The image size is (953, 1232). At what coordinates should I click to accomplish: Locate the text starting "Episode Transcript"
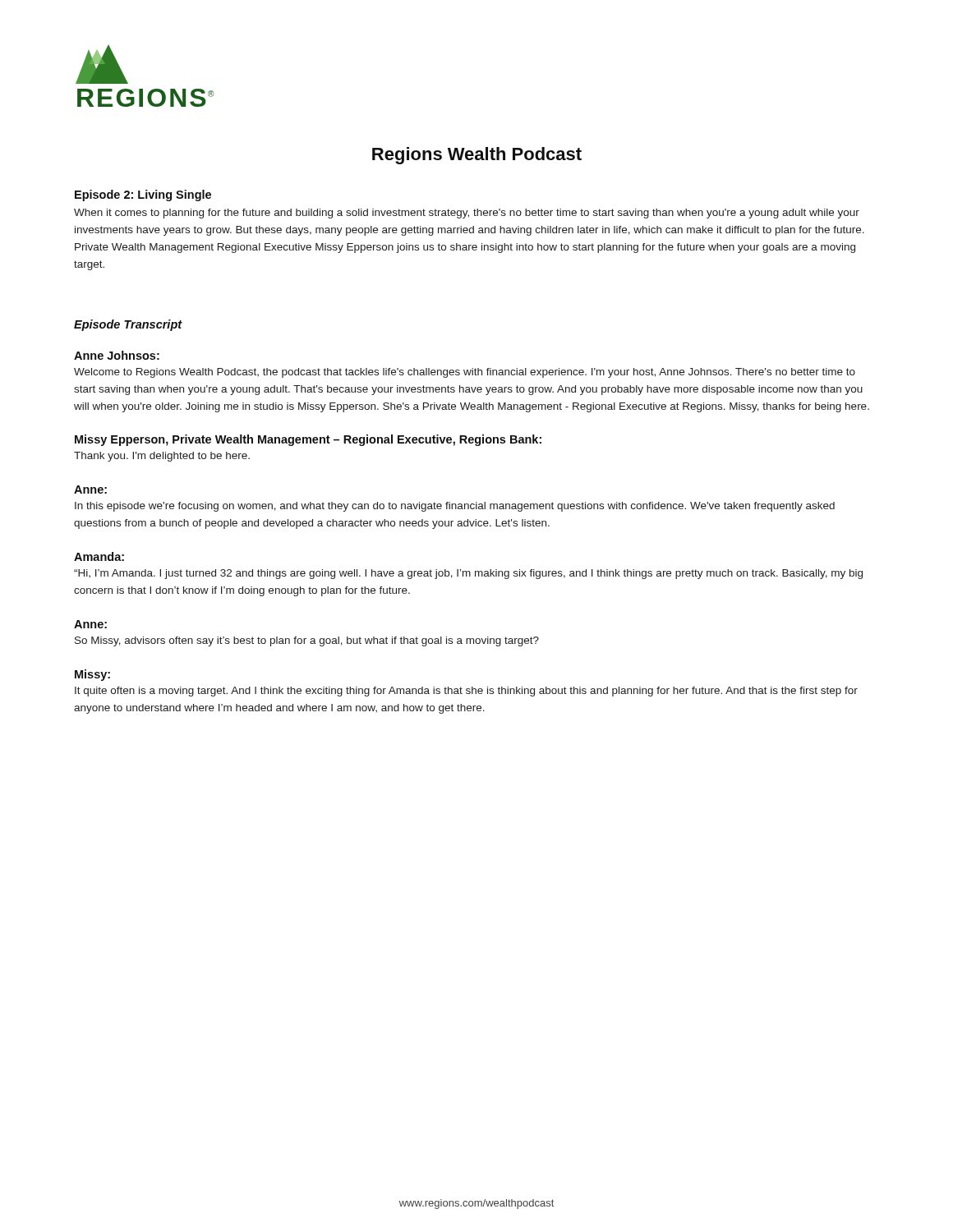click(x=128, y=324)
